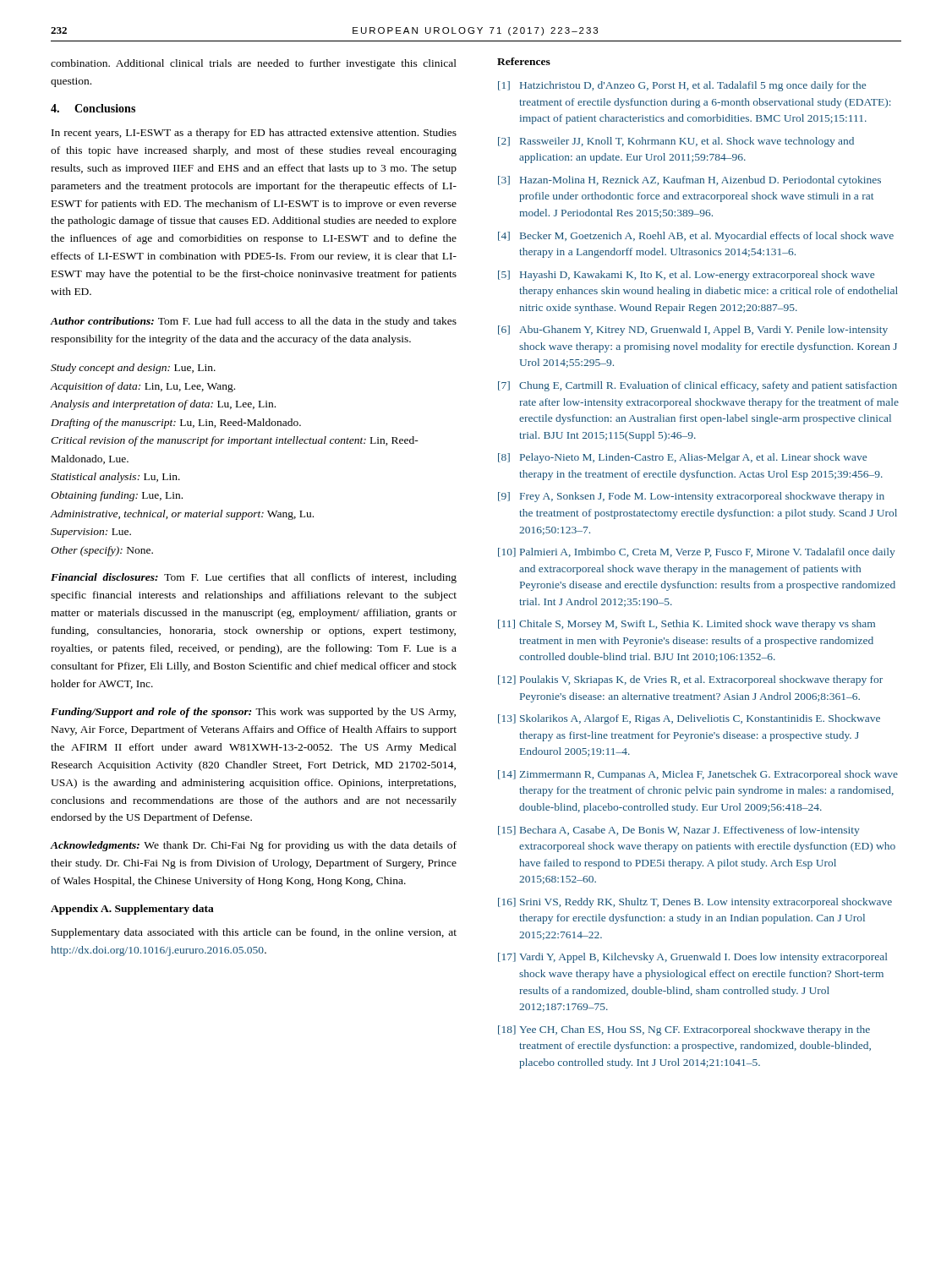Select the text block starting "Supplementary data associated"
This screenshot has height=1268, width=952.
[254, 941]
